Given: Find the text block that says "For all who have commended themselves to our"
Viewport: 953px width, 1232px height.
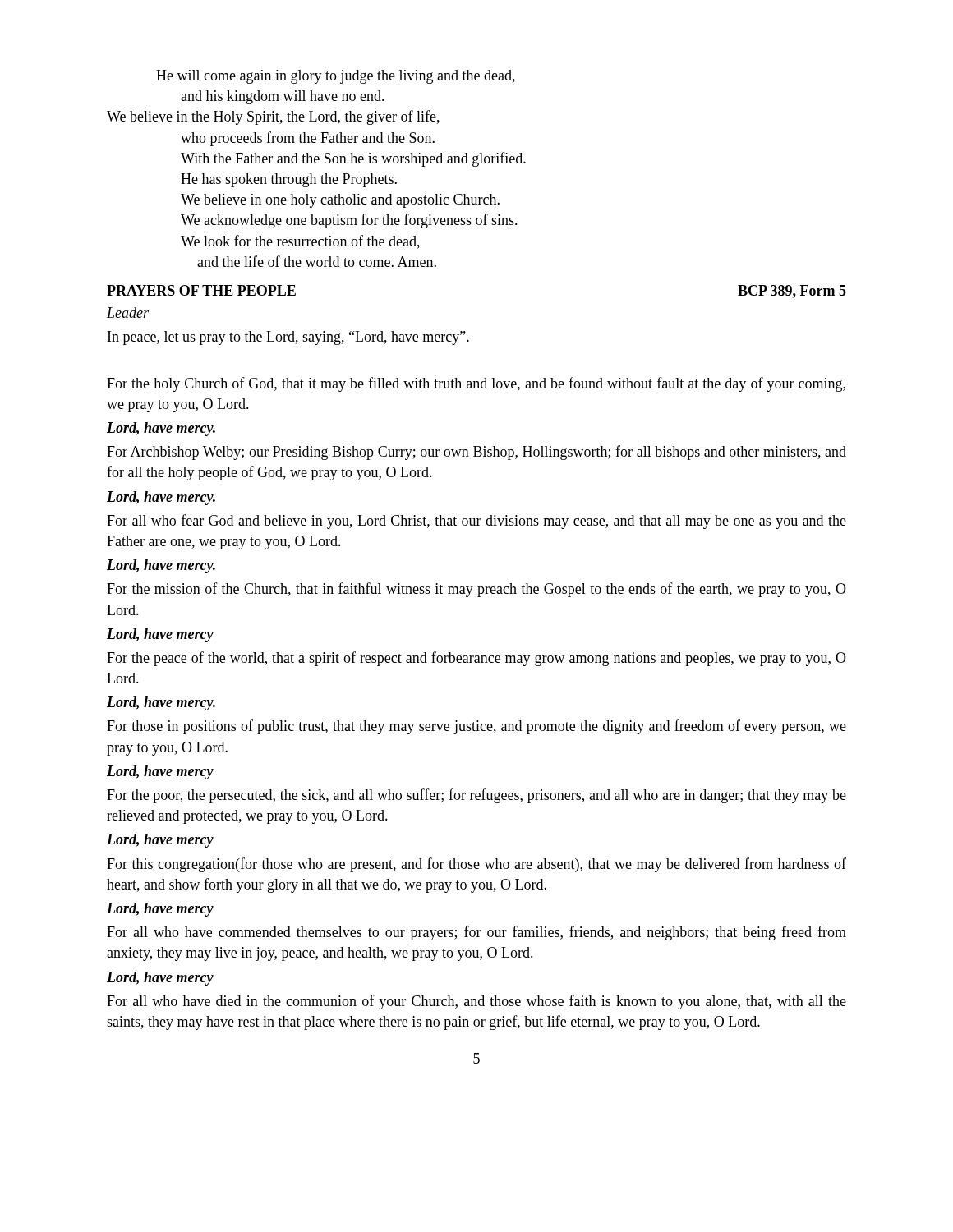Looking at the screenshot, I should [476, 943].
